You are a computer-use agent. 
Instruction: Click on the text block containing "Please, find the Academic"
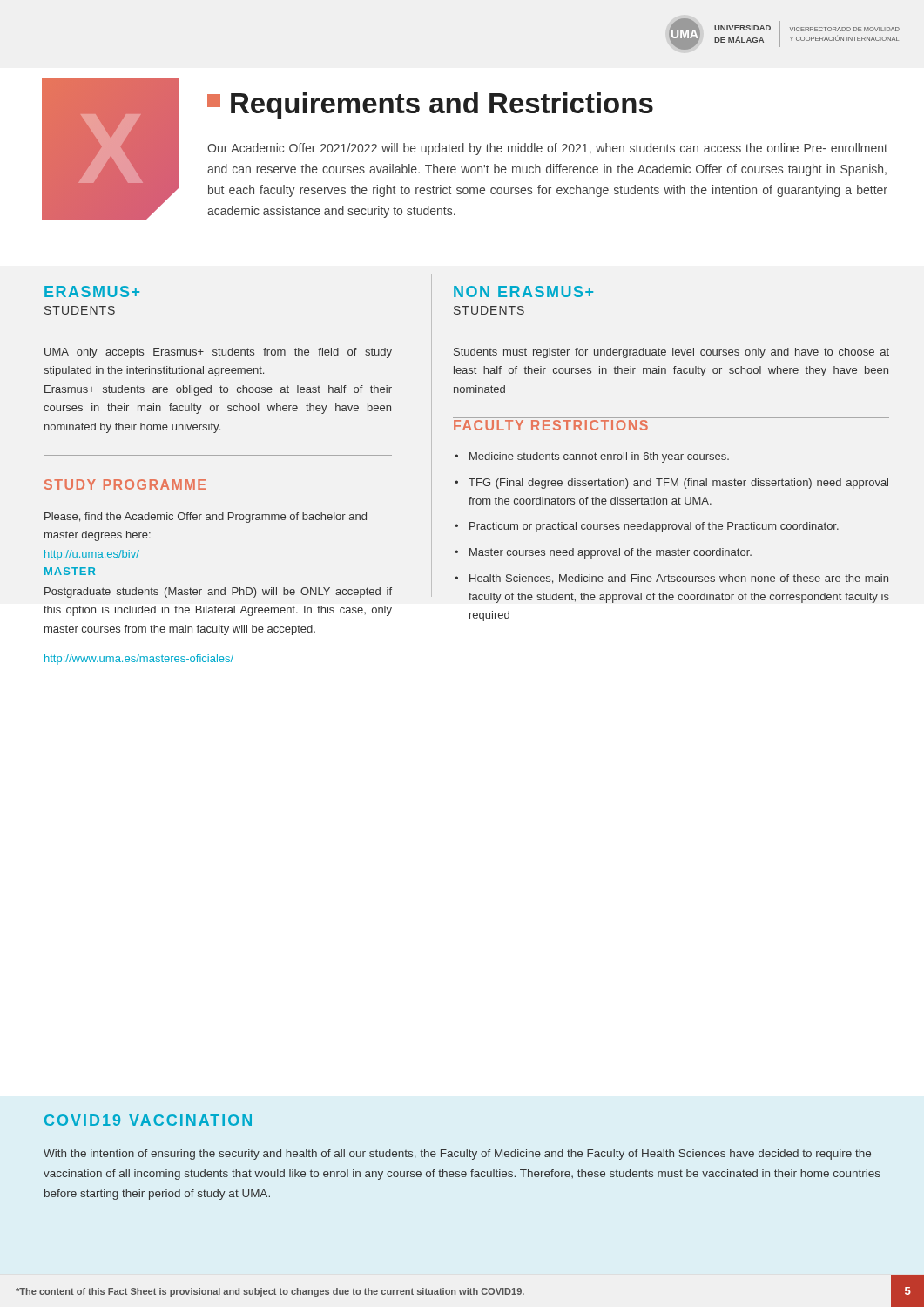pyautogui.click(x=206, y=518)
